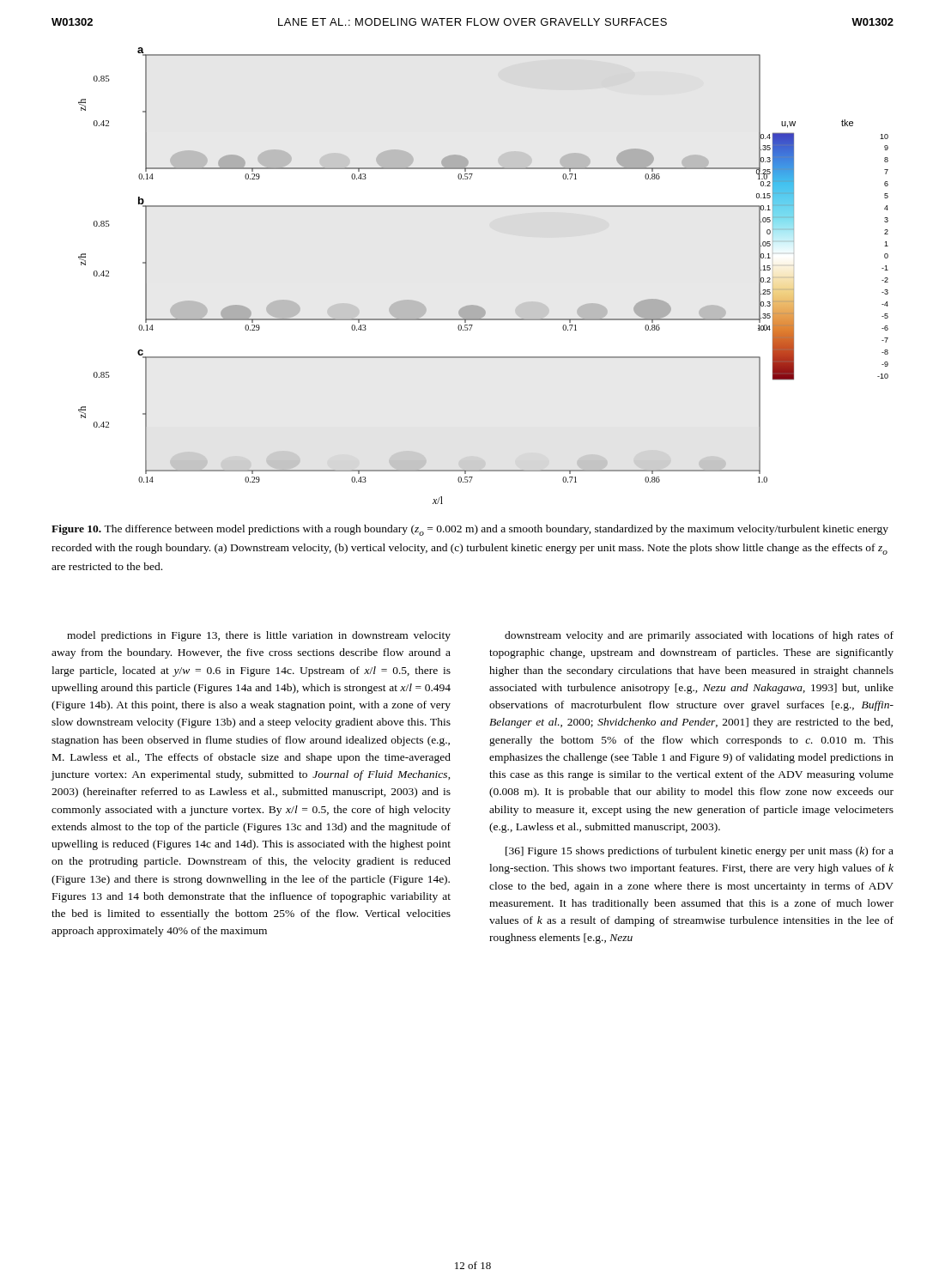Image resolution: width=945 pixels, height=1288 pixels.
Task: Where is the caption that starts "Figure 10. The"?
Action: tap(470, 547)
